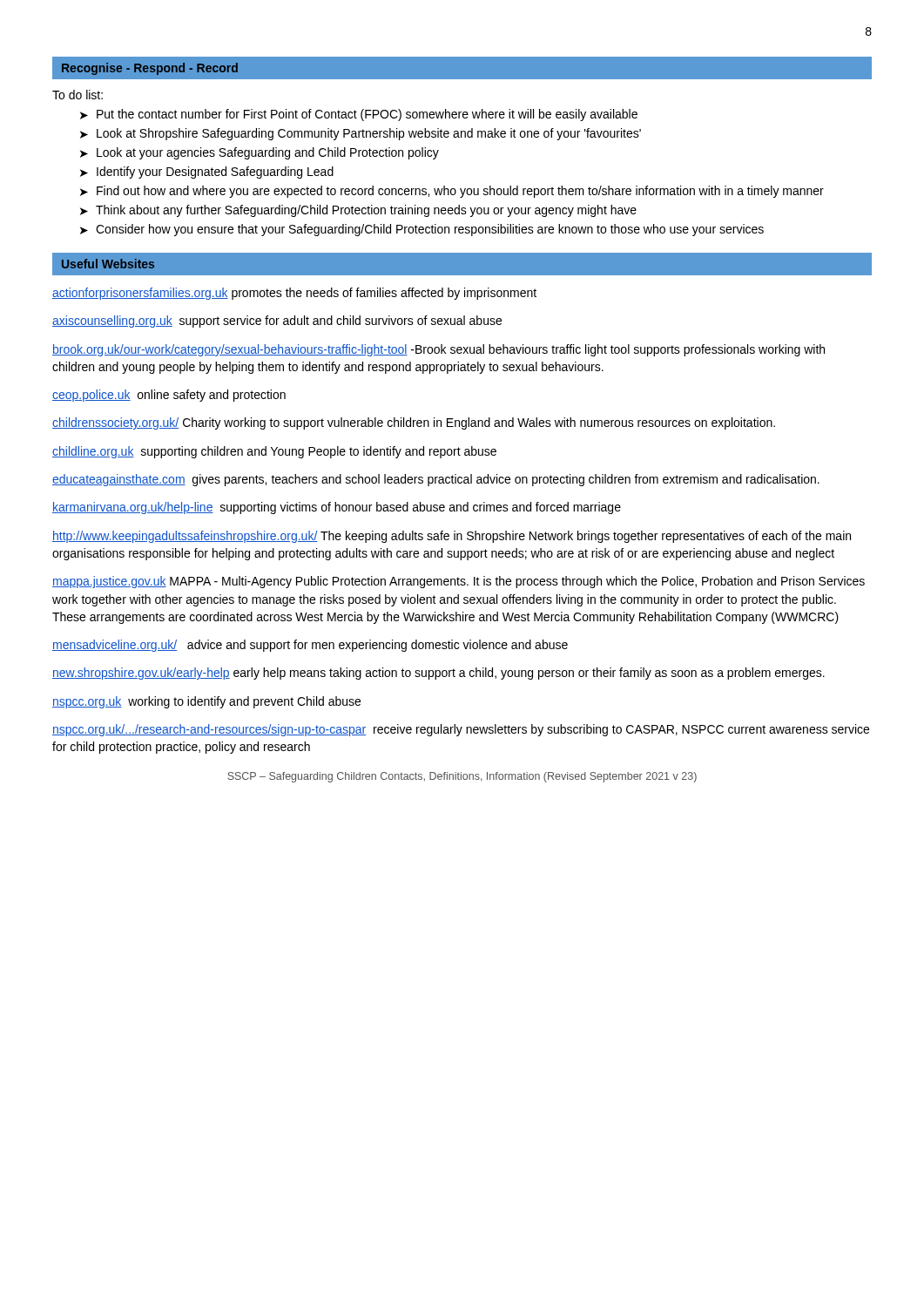Point to the text starting "Recognise - Respond -"
The width and height of the screenshot is (924, 1307).
[x=150, y=68]
